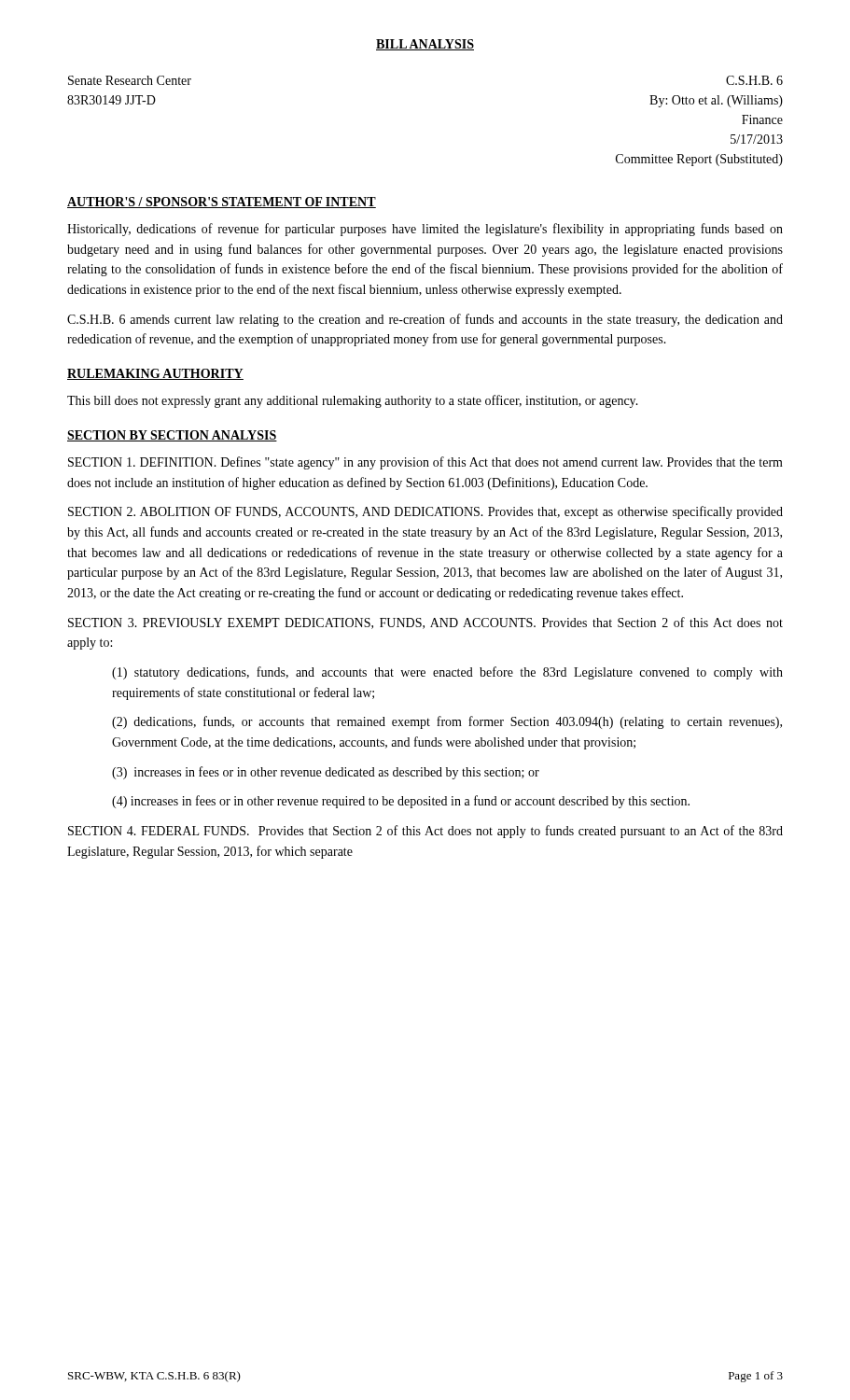Image resolution: width=850 pixels, height=1400 pixels.
Task: Locate the text block with the text "SECTION 3. PREVIOUSLY EXEMPT DEDICATIONS, FUNDS,"
Action: point(425,633)
